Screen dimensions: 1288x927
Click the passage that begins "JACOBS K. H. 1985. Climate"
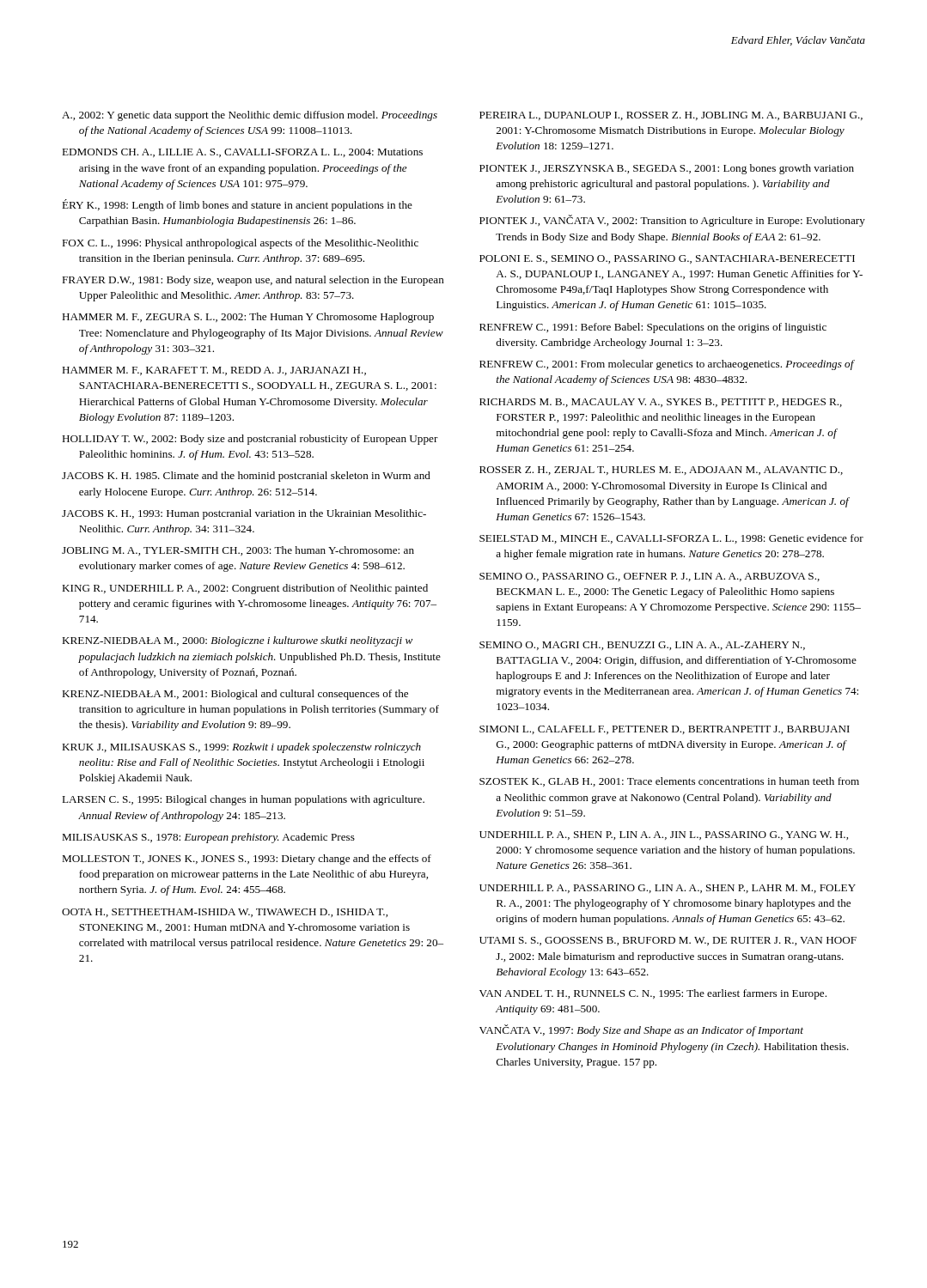tap(246, 483)
